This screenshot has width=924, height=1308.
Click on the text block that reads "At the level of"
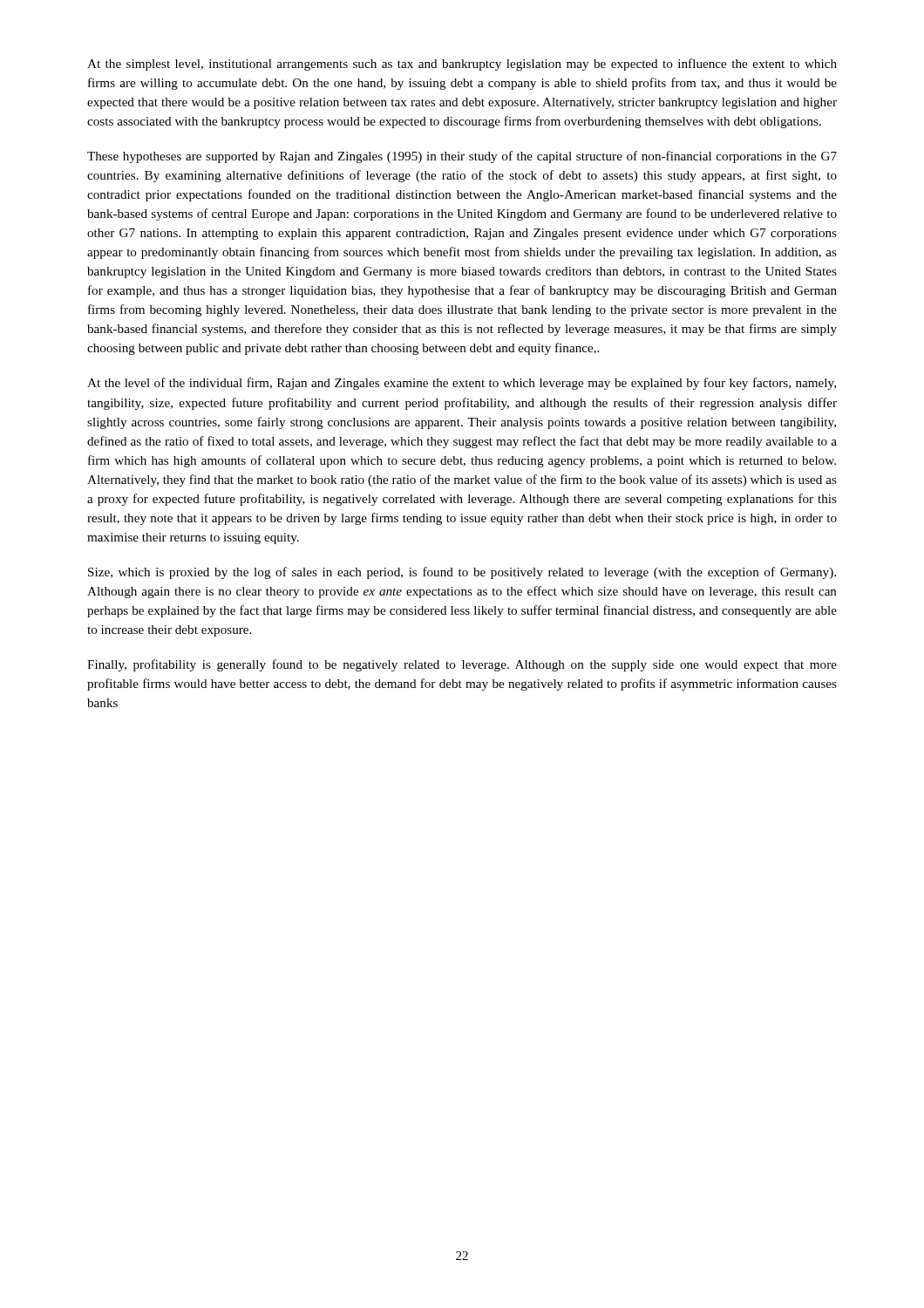click(x=462, y=460)
